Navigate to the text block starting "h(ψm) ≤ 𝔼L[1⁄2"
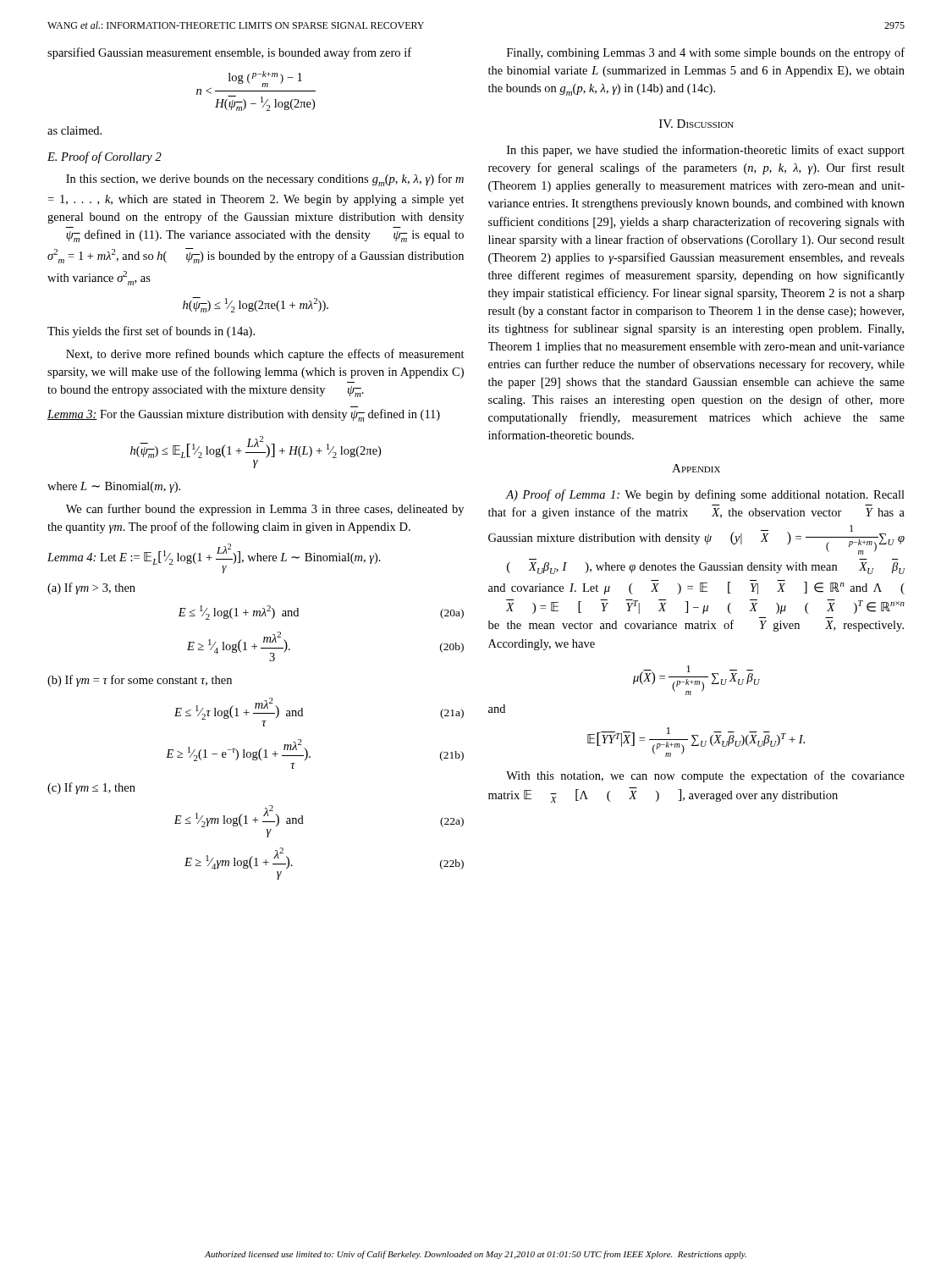The height and width of the screenshot is (1270, 952). pyautogui.click(x=256, y=452)
